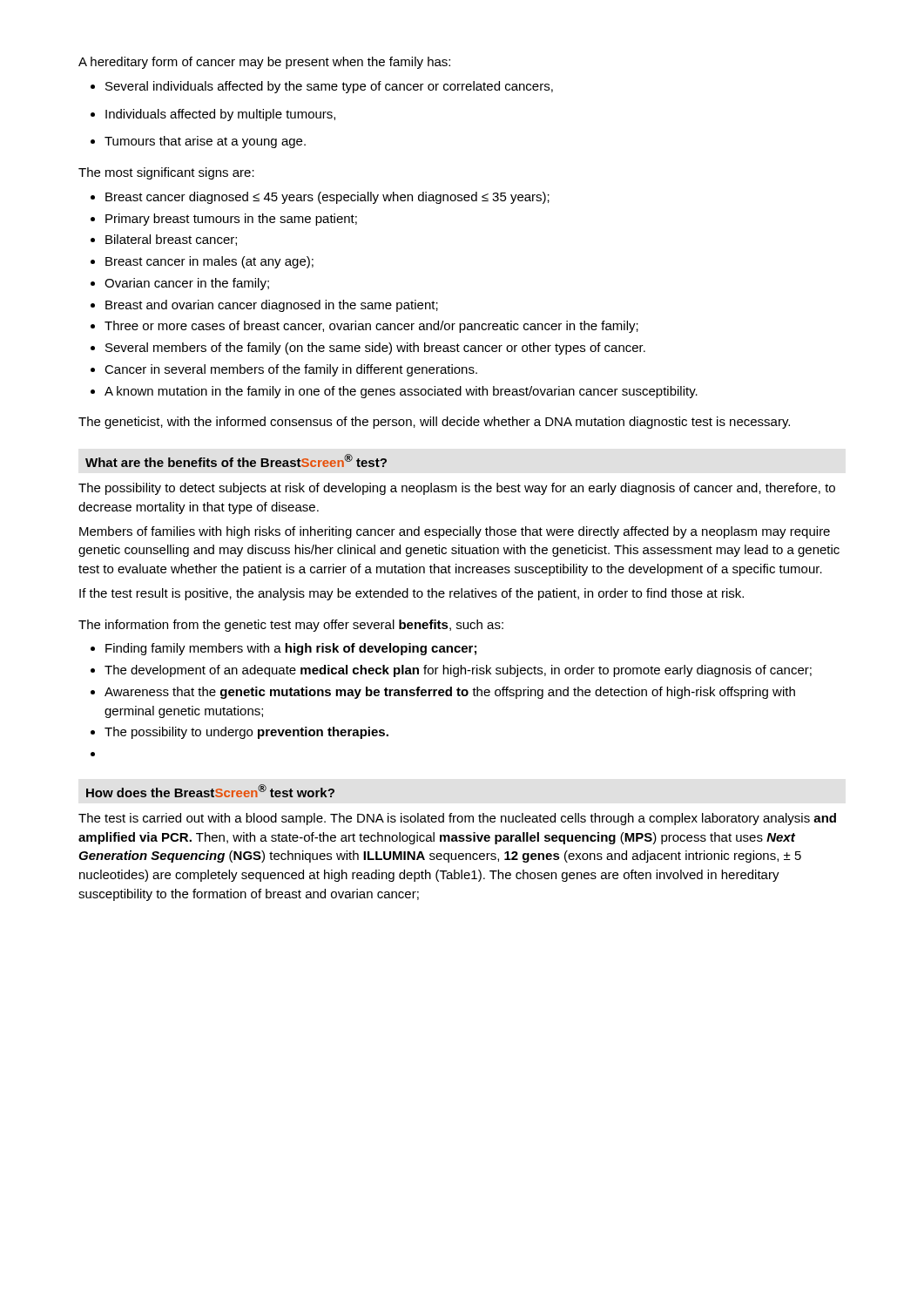The height and width of the screenshot is (1307, 924).
Task: Point to the text starting "The geneticist, with the informed consensus of"
Action: 462,422
